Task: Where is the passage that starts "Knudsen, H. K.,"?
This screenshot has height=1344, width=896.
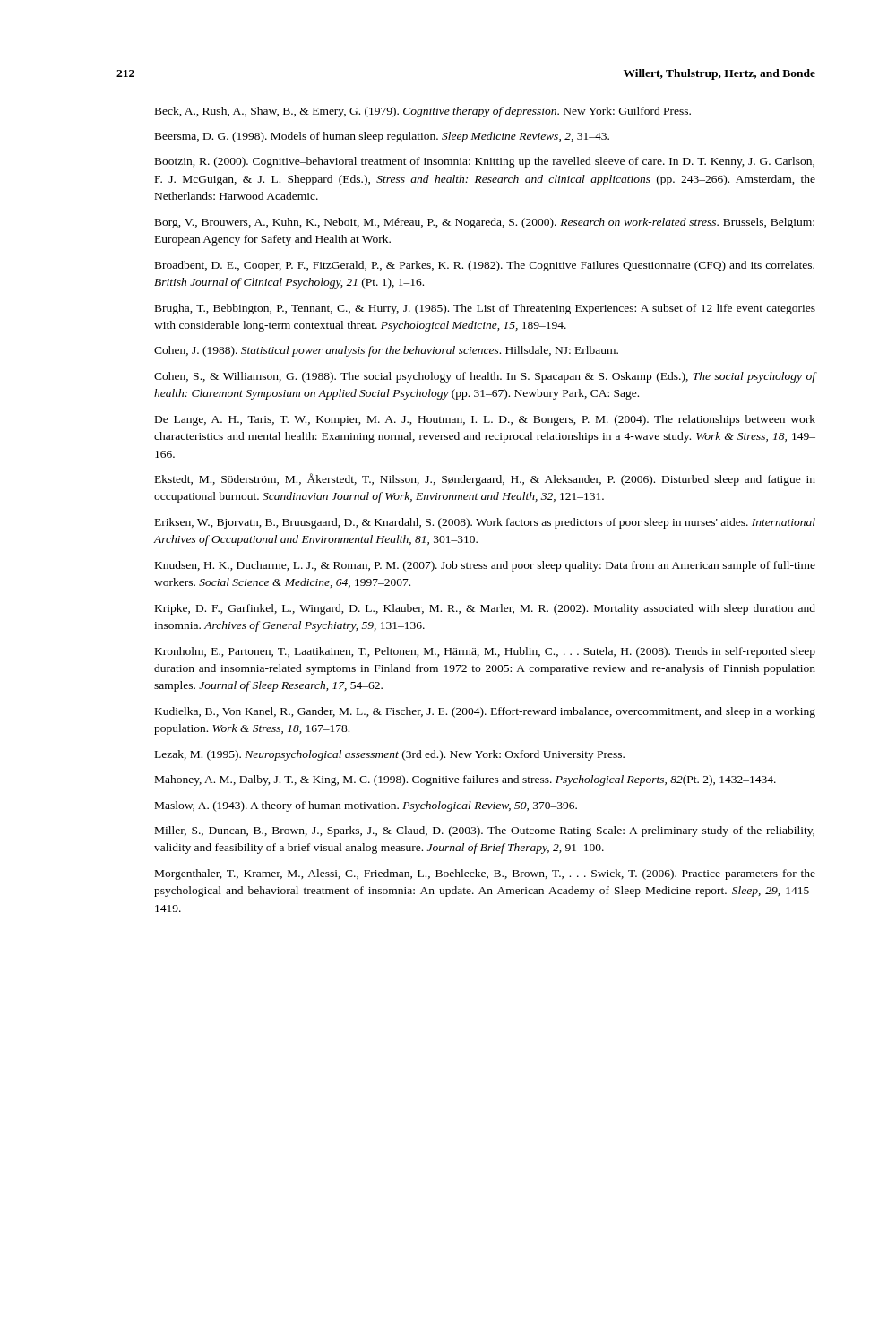Action: (x=466, y=574)
